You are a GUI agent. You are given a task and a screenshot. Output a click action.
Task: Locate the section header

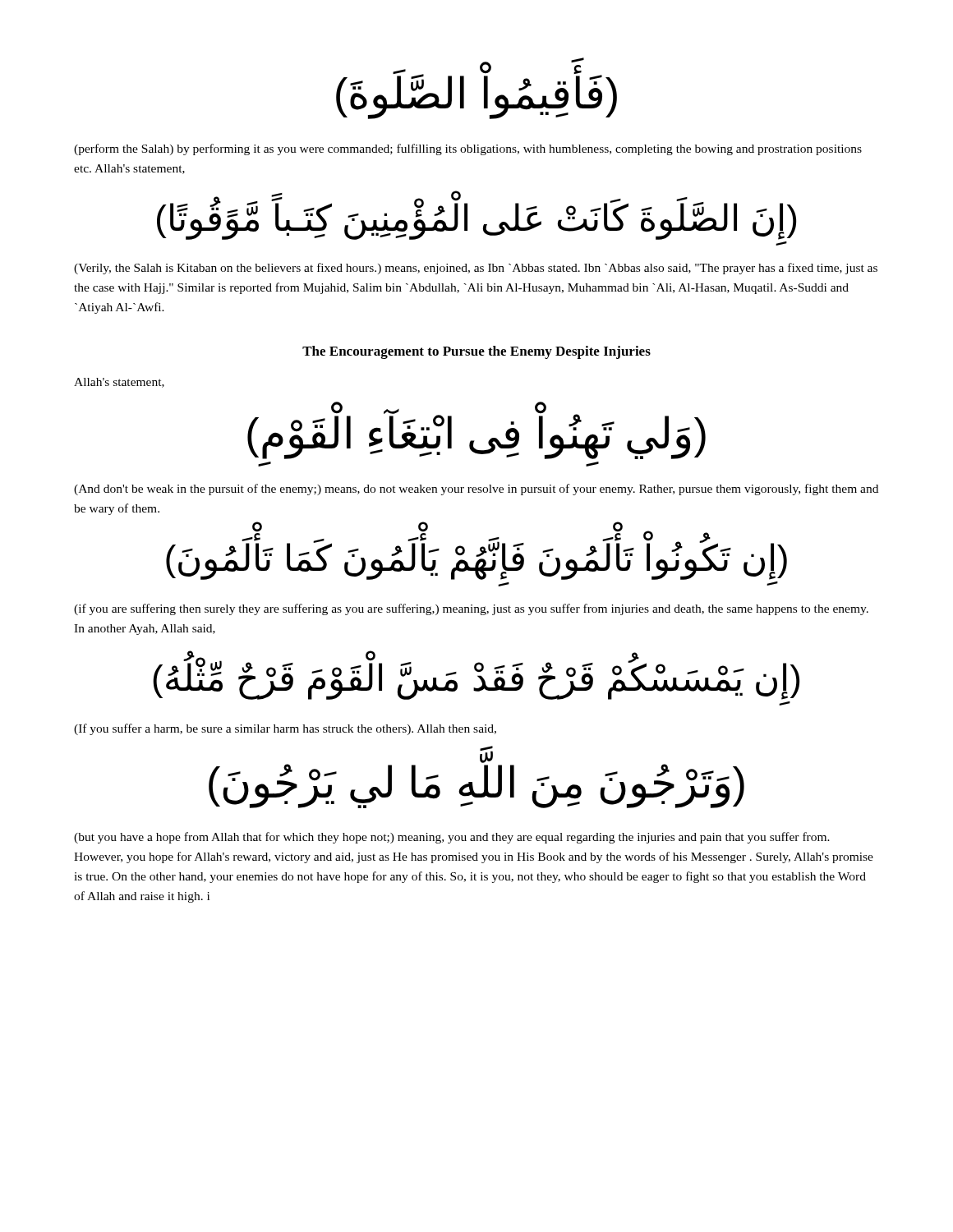(476, 351)
